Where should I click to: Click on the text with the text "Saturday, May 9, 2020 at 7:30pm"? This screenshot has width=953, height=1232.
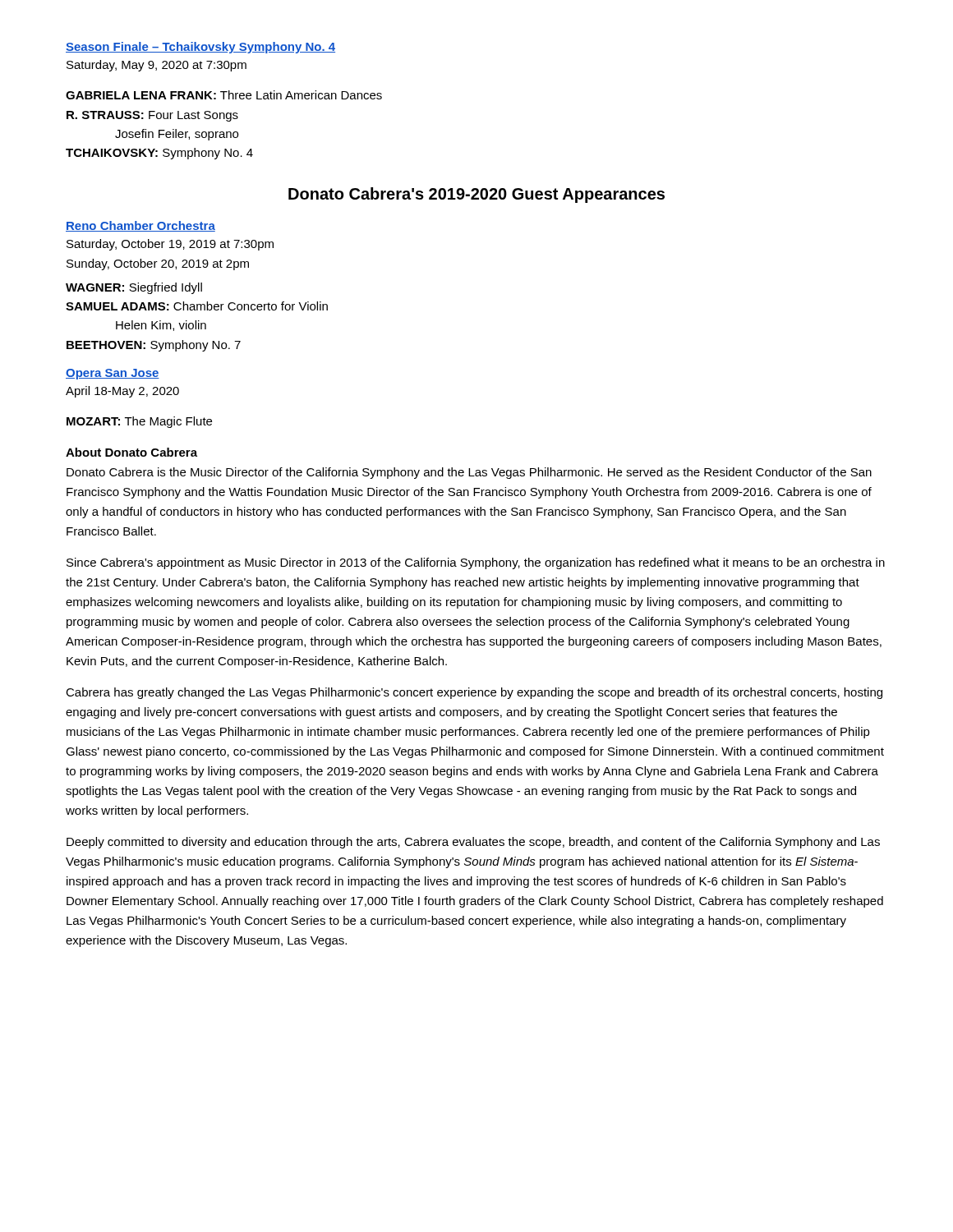coord(156,64)
